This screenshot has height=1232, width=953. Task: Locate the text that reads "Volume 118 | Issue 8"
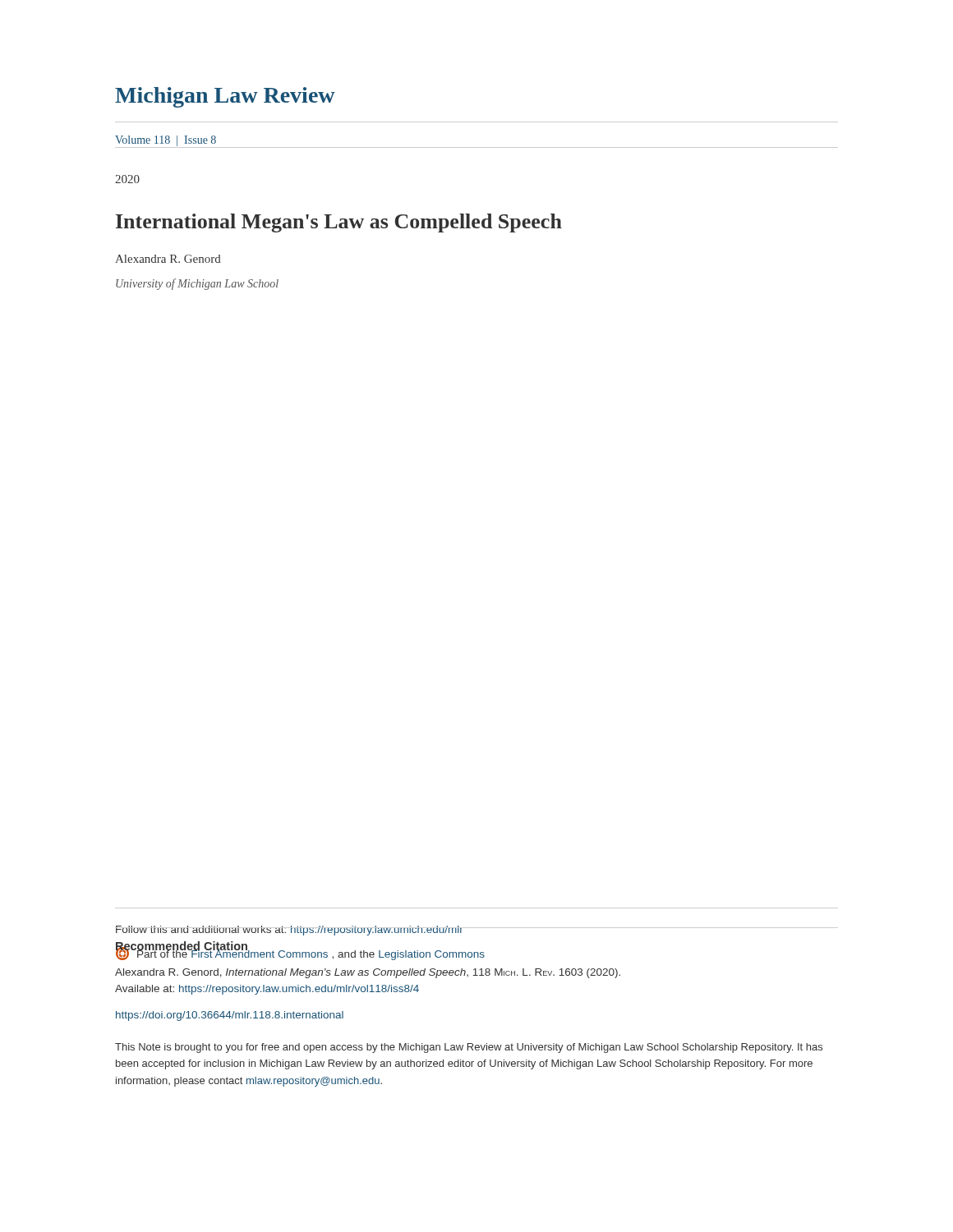tap(476, 140)
